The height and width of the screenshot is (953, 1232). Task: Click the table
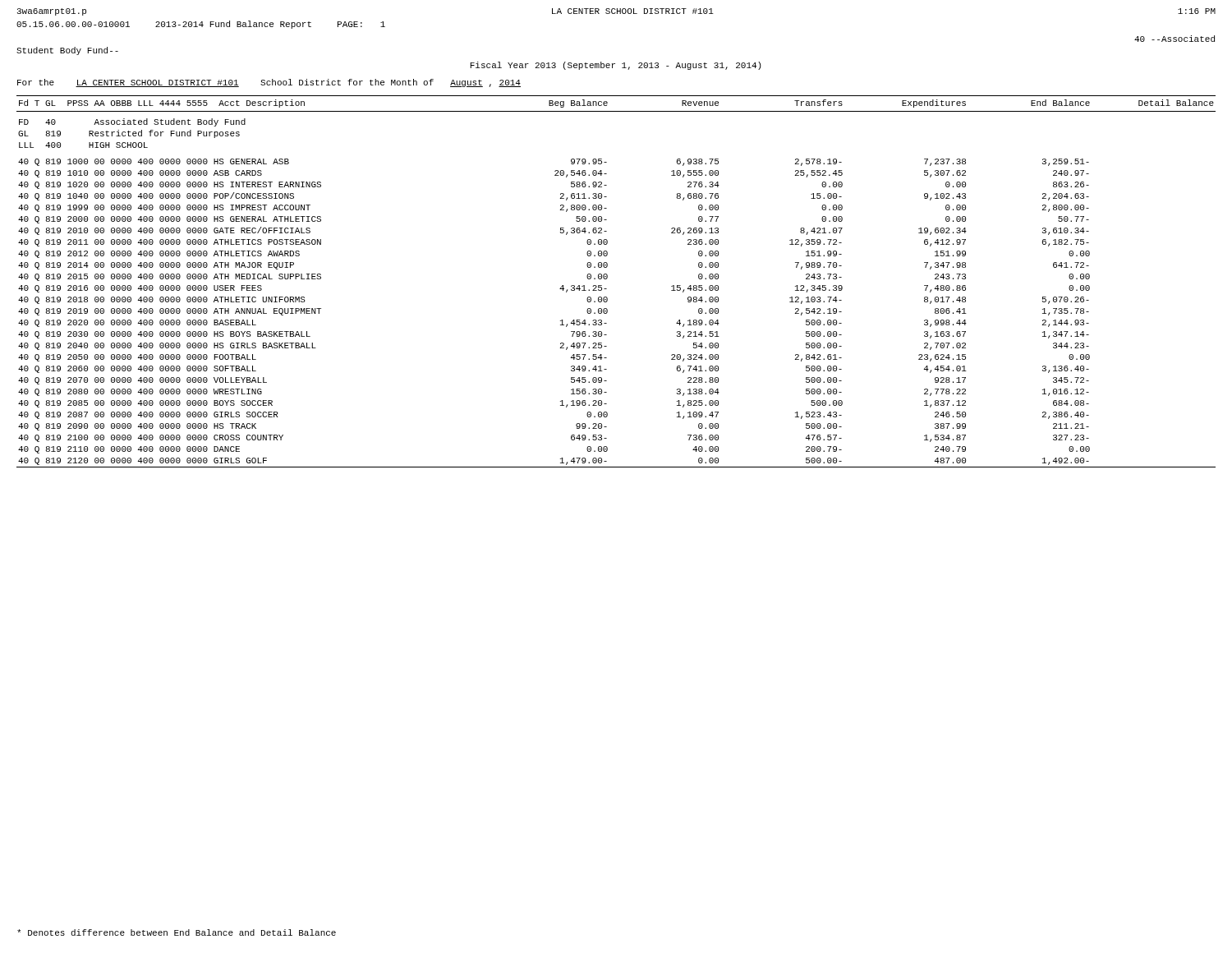616,281
